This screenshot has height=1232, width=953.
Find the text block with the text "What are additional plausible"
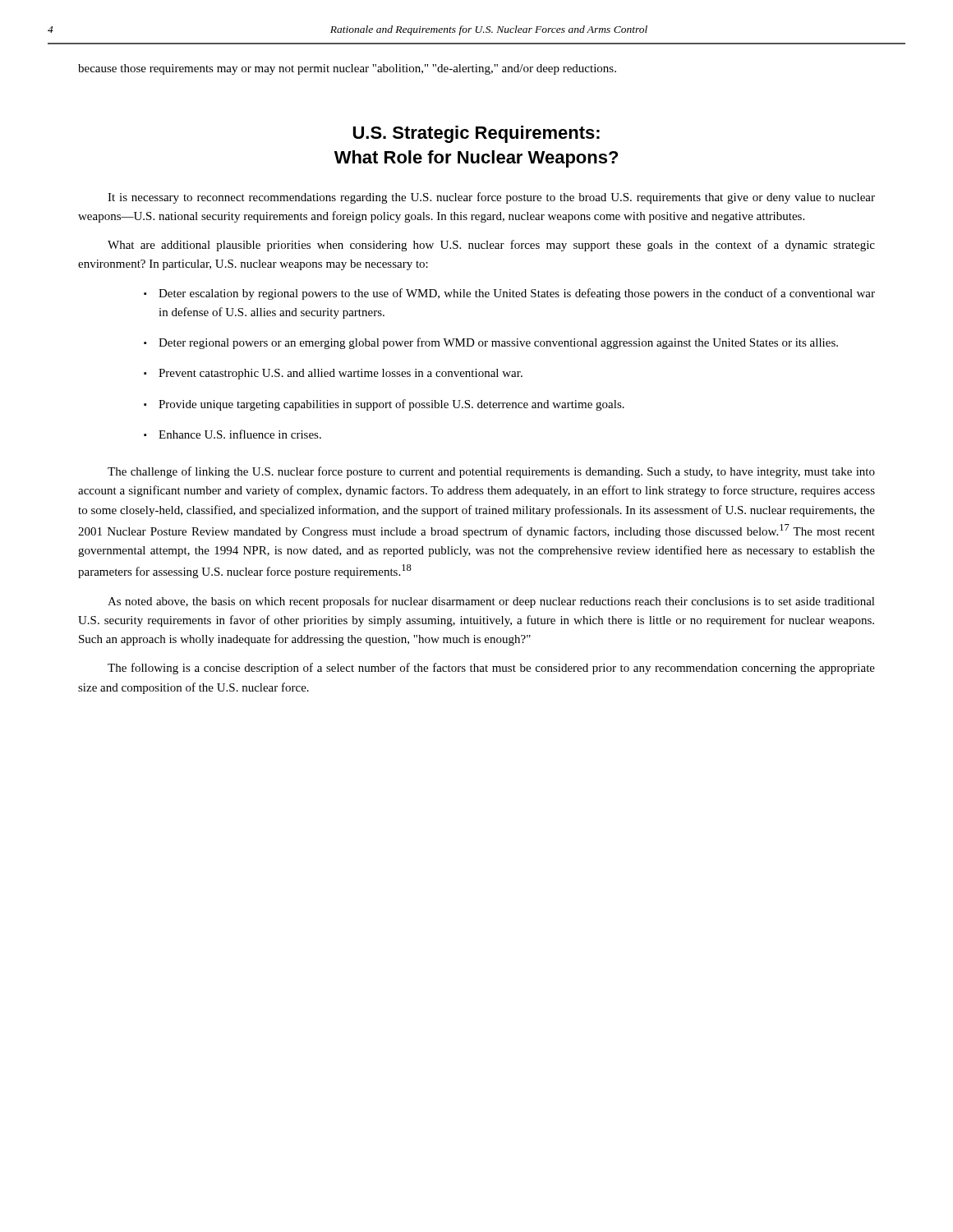(476, 254)
